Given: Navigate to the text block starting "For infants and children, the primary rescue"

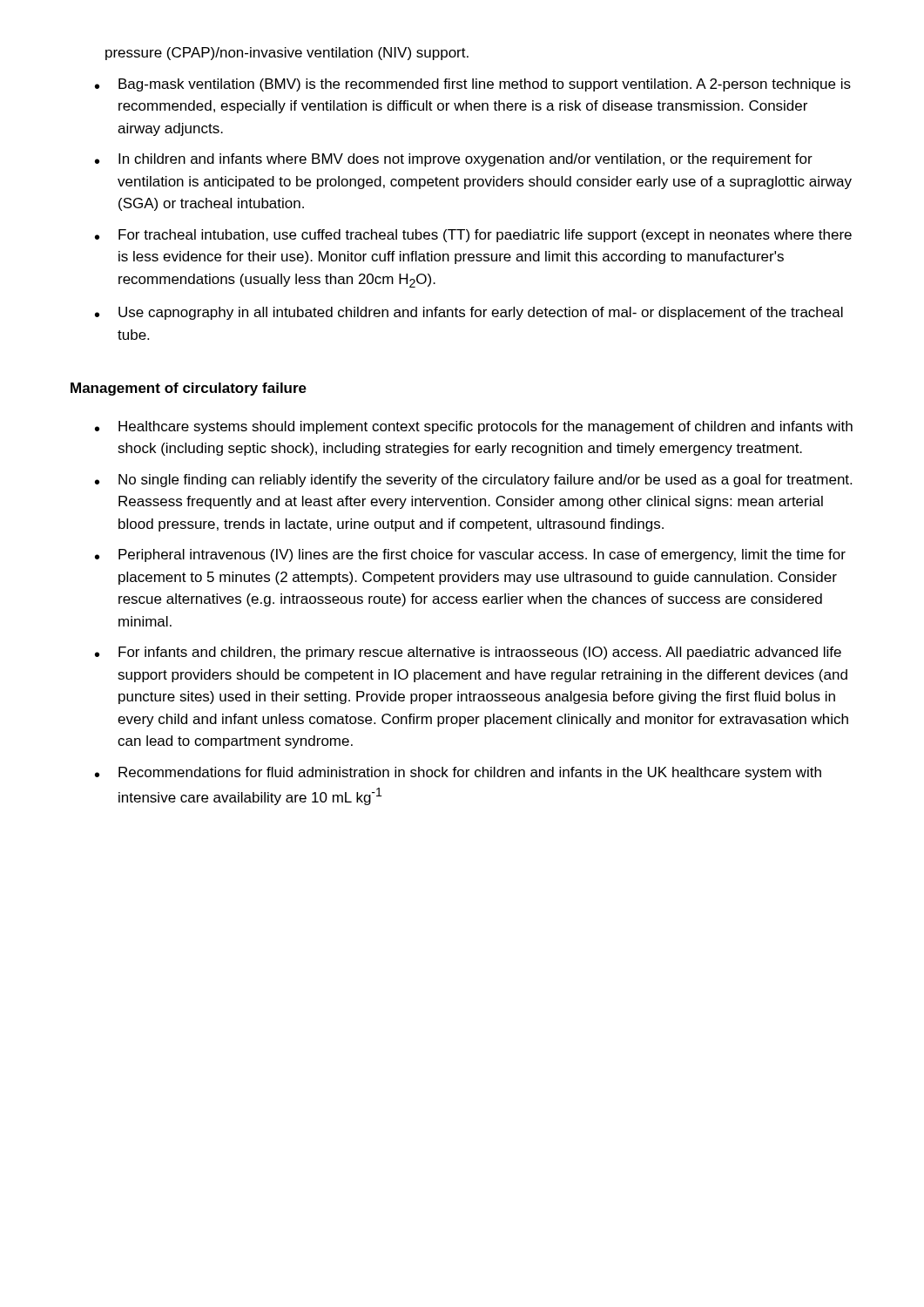Looking at the screenshot, I should 483,697.
